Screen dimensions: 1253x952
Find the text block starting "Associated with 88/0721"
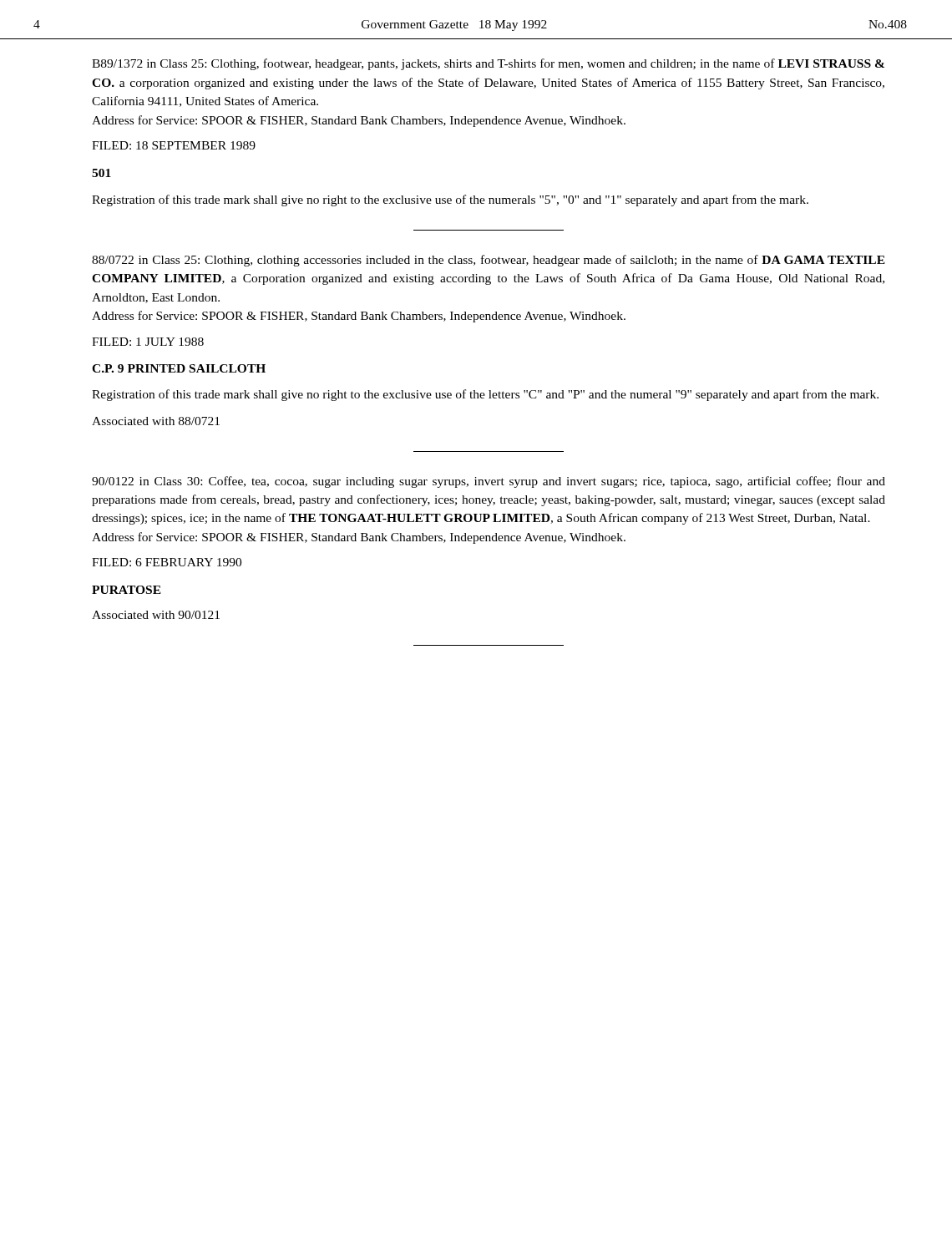[x=156, y=421]
